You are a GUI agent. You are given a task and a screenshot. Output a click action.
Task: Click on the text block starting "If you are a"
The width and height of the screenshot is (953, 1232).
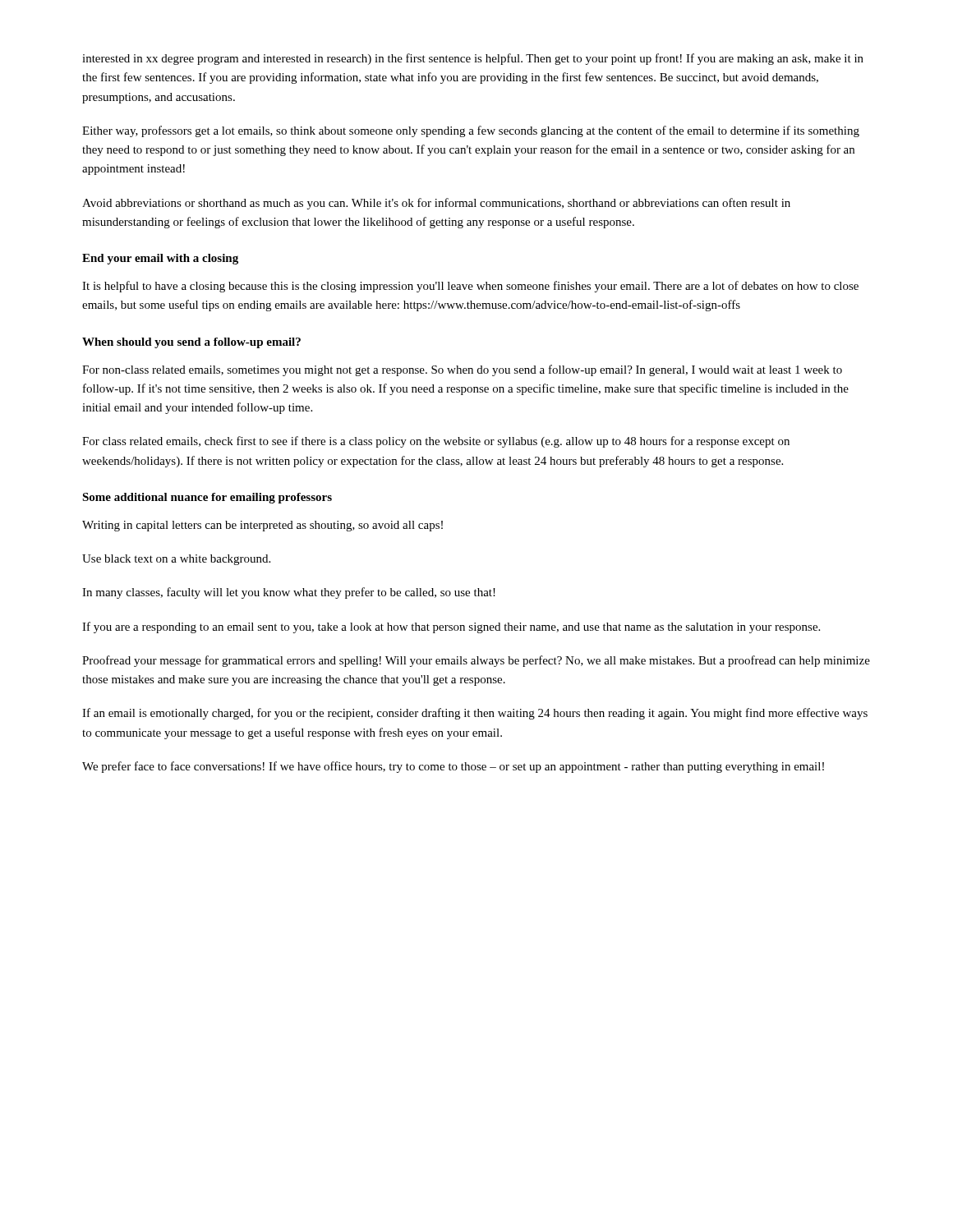452,626
